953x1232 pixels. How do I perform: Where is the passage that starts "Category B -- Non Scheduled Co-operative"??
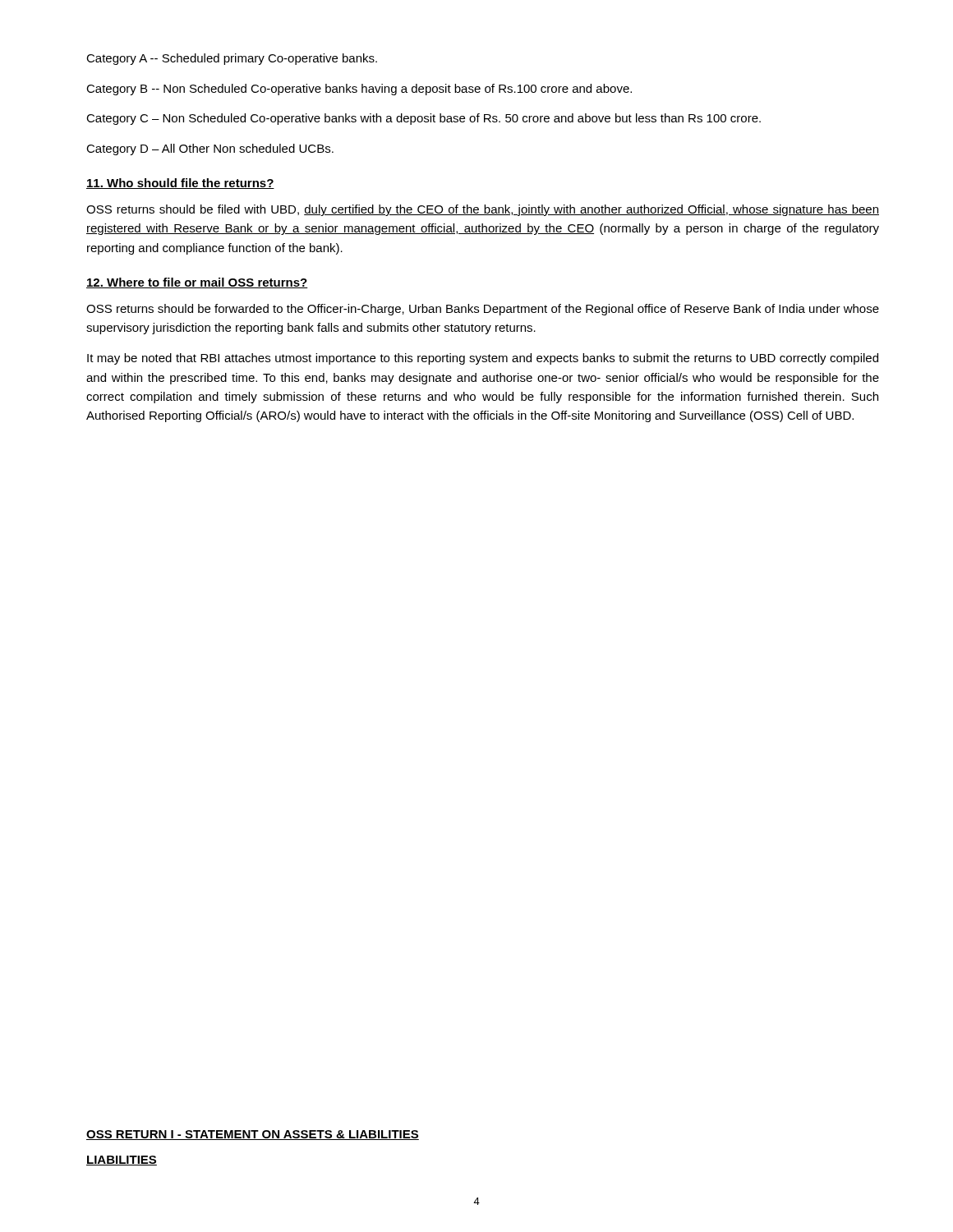(x=360, y=88)
